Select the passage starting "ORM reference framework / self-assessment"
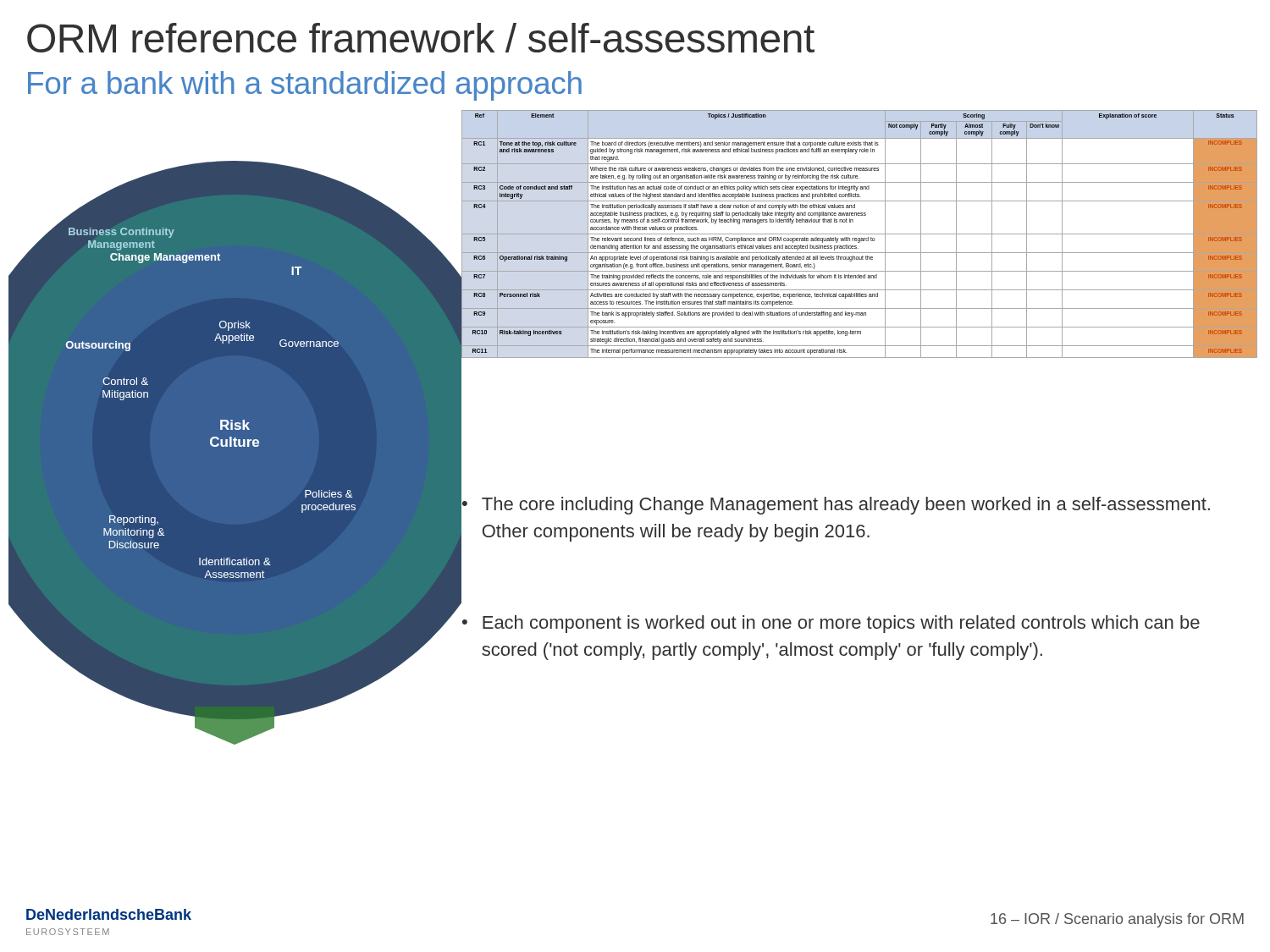This screenshot has height=952, width=1270. (x=420, y=39)
